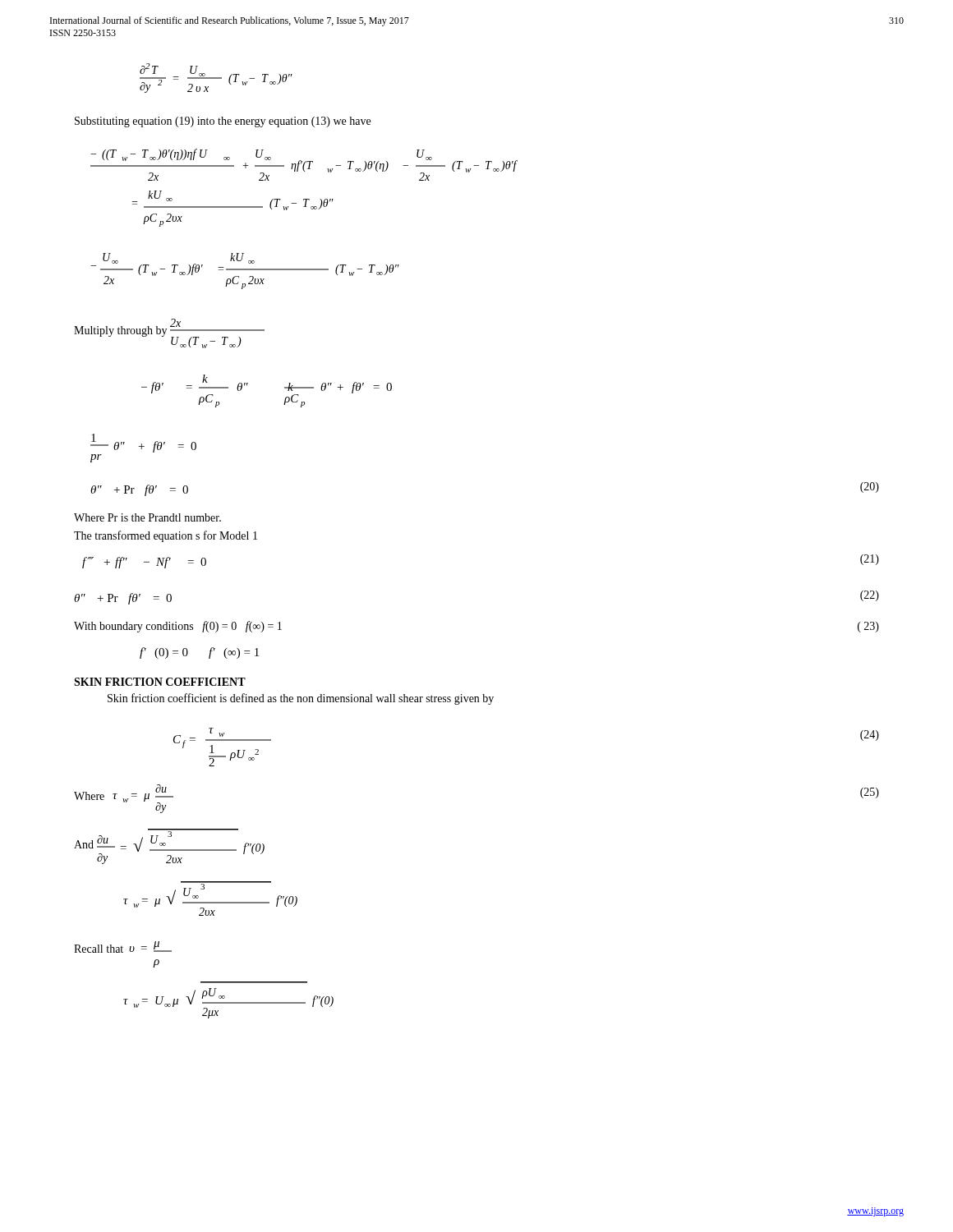This screenshot has width=953, height=1232.
Task: Find the block on this page that starts "Multiply through by 2x U"
Action: point(171,331)
